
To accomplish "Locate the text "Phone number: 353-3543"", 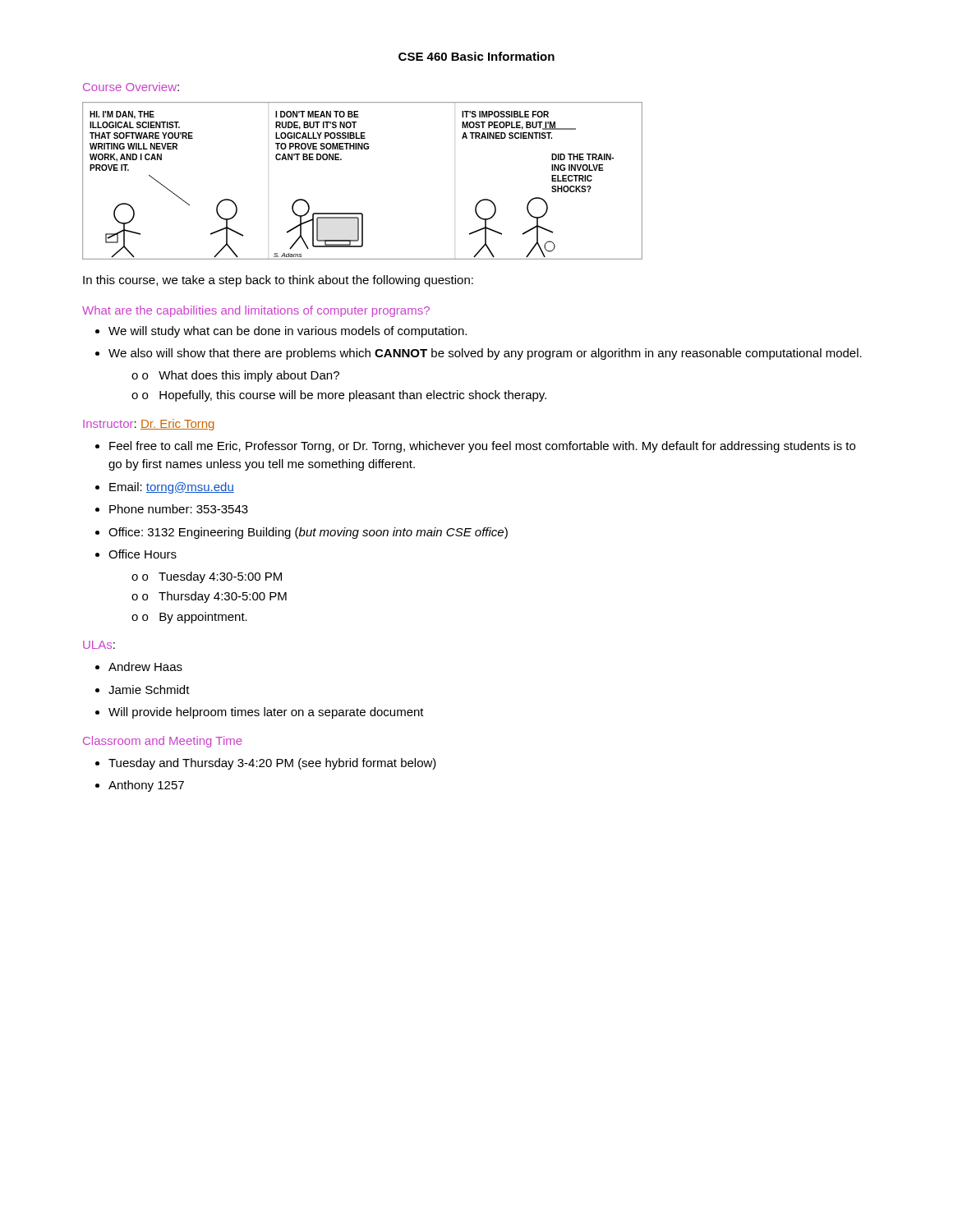I will tap(178, 509).
